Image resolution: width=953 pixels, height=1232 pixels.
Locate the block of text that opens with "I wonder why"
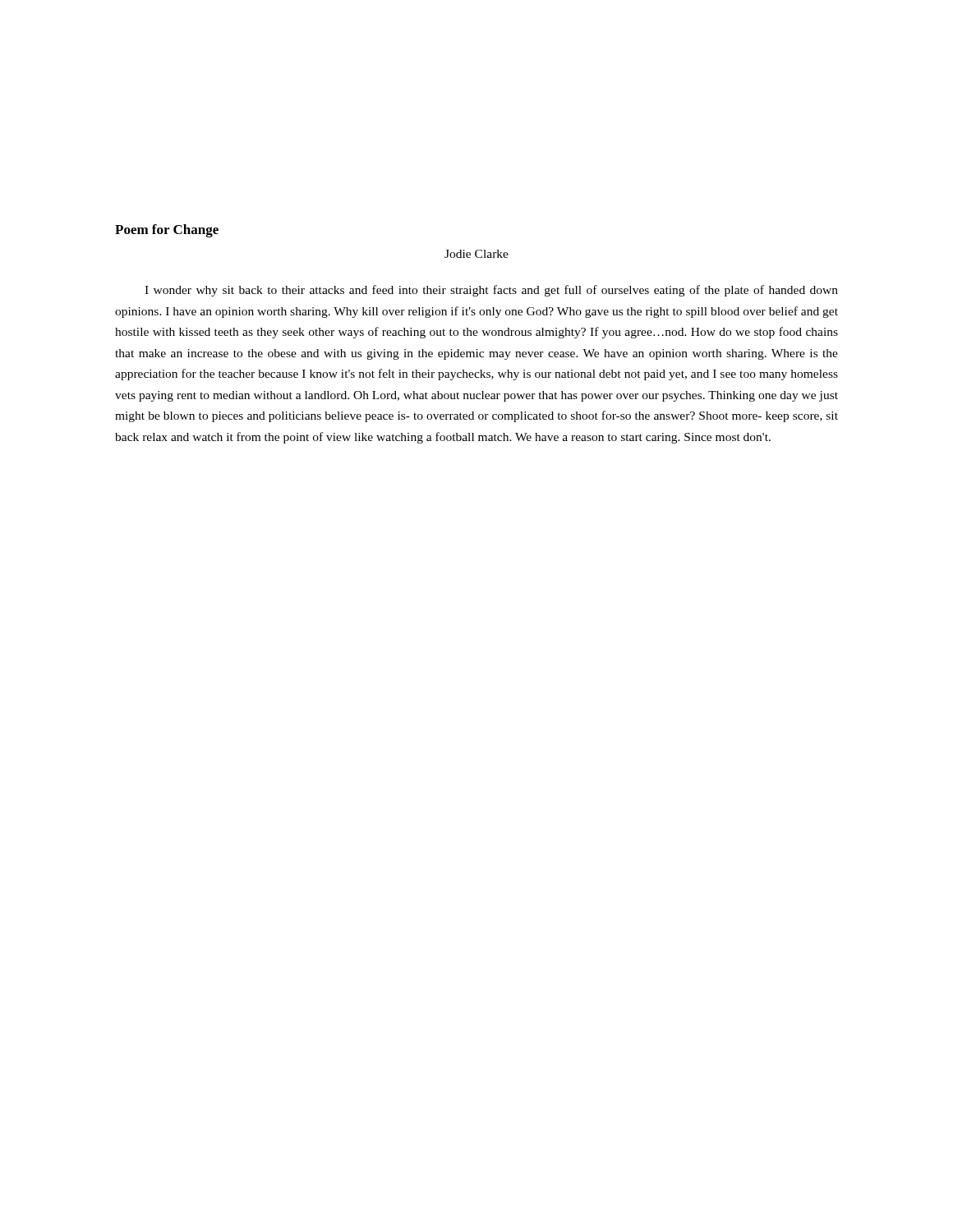click(x=476, y=363)
